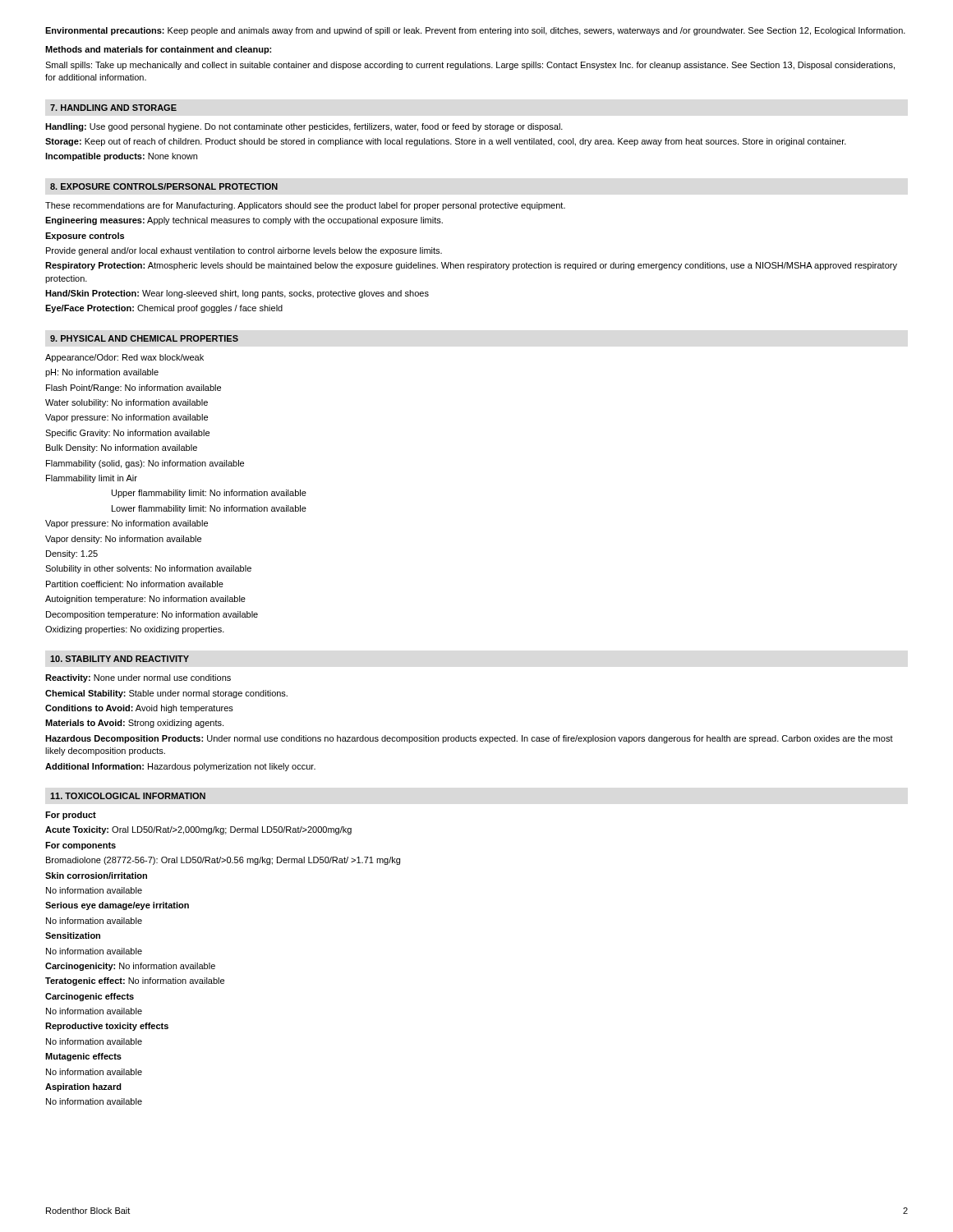Viewport: 953px width, 1232px height.
Task: Find the text block starting "9. PHYSICAL AND CHEMICAL"
Action: tap(144, 338)
